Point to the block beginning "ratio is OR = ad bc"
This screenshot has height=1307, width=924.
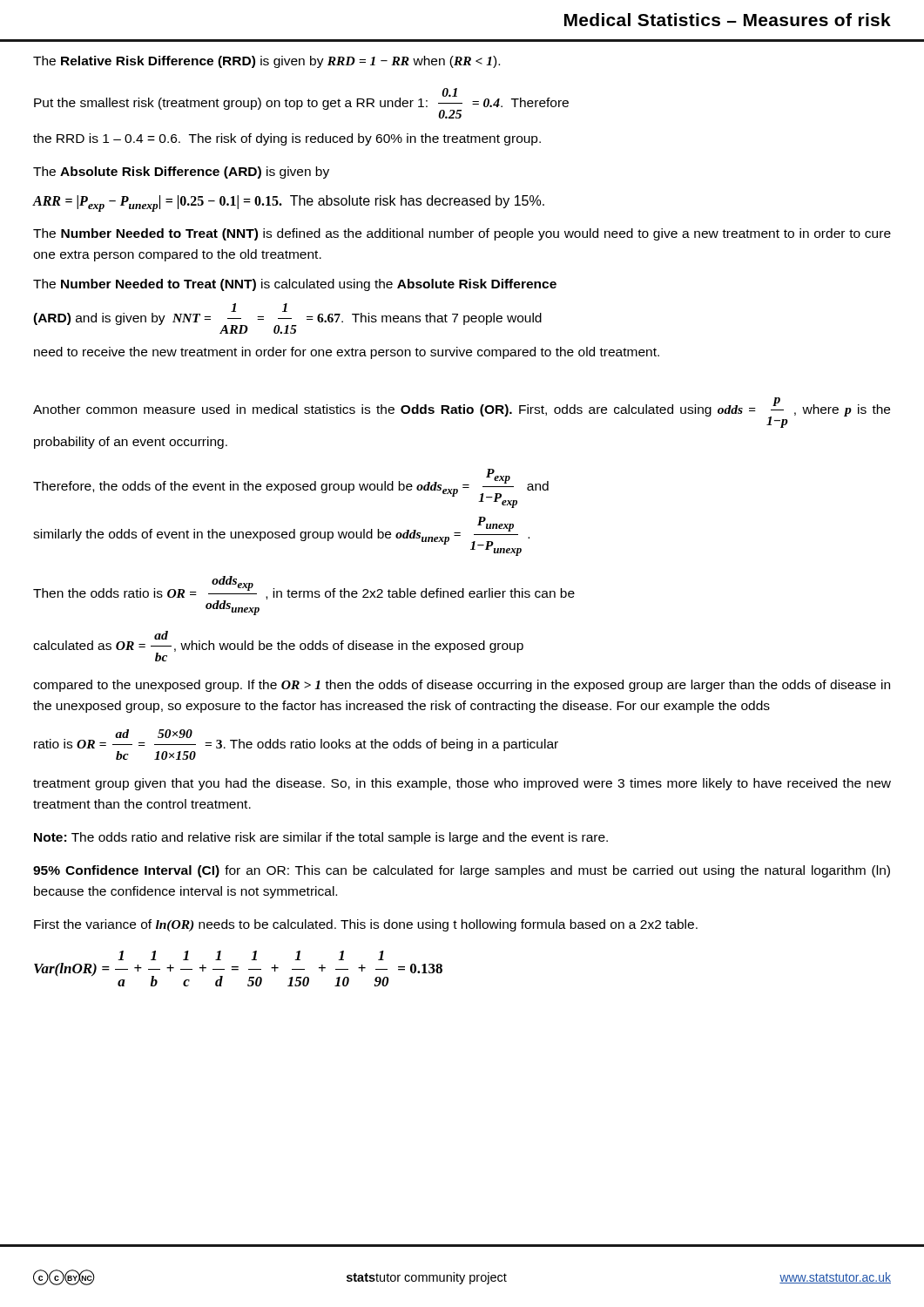tap(296, 744)
